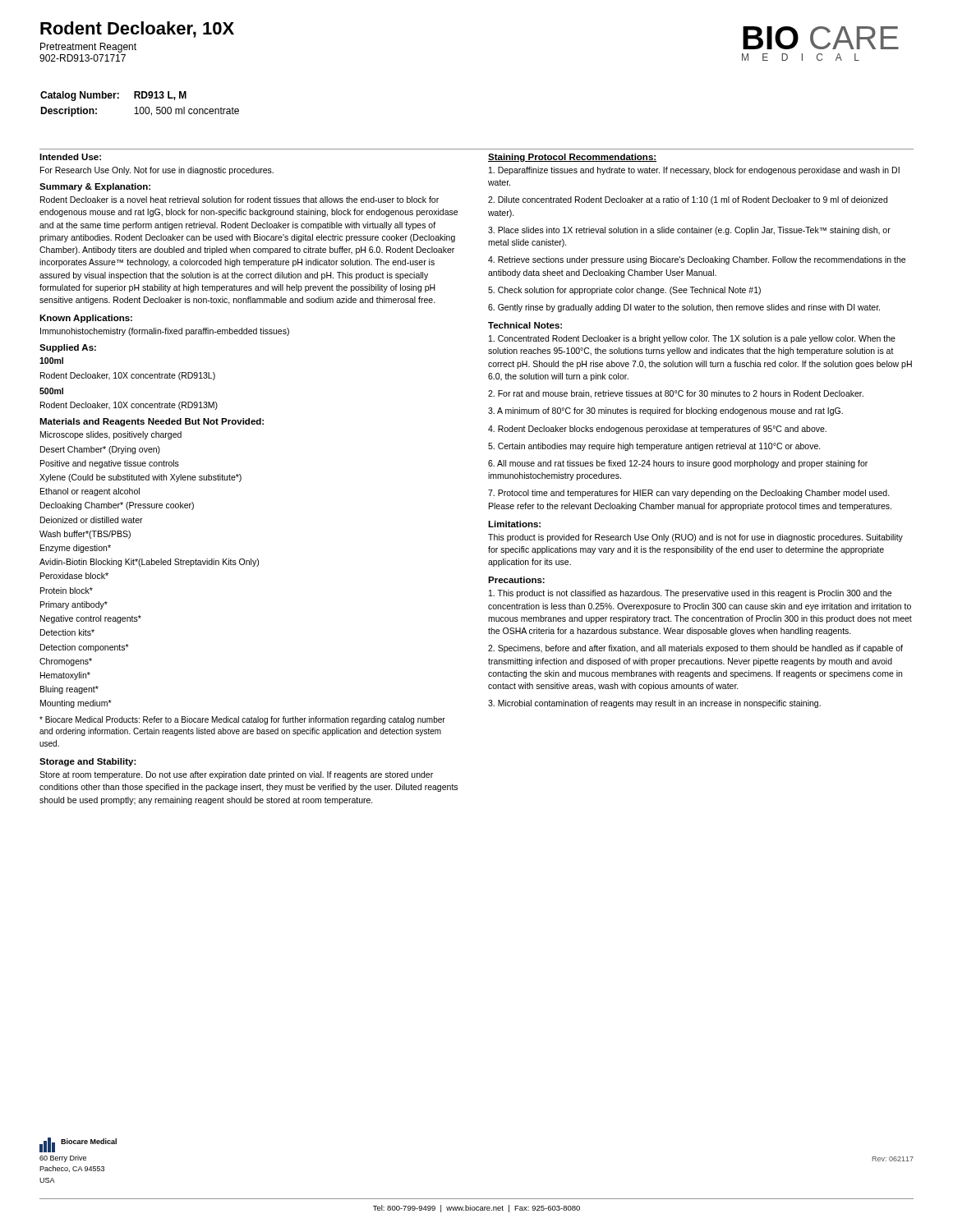The image size is (953, 1232).
Task: Click on the text block that reads "For Research Use Only."
Action: pyautogui.click(x=157, y=170)
